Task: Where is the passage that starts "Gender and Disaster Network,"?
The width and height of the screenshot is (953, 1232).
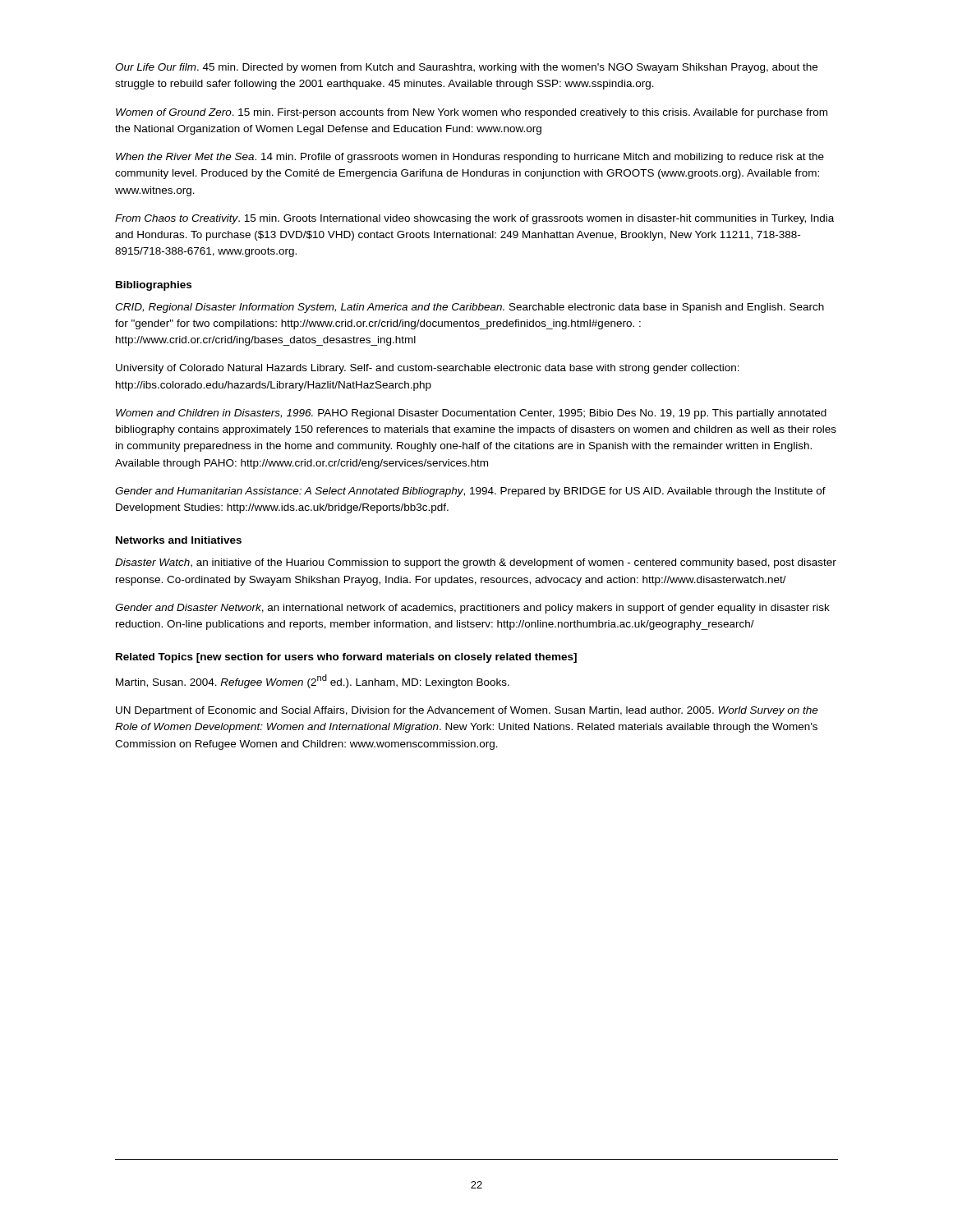Action: click(476, 616)
